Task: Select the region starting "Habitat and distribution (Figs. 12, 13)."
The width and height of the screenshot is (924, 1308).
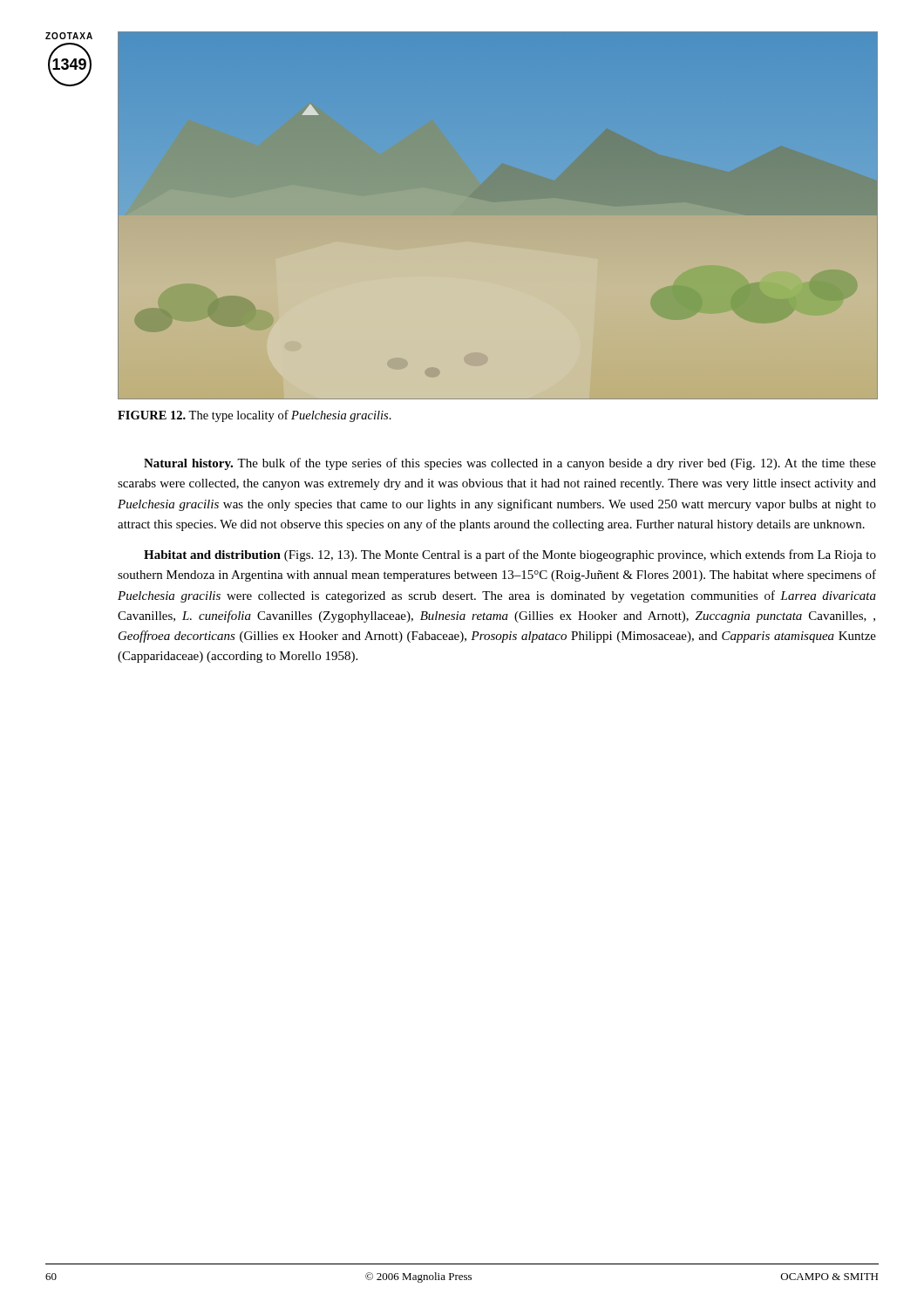Action: point(497,606)
